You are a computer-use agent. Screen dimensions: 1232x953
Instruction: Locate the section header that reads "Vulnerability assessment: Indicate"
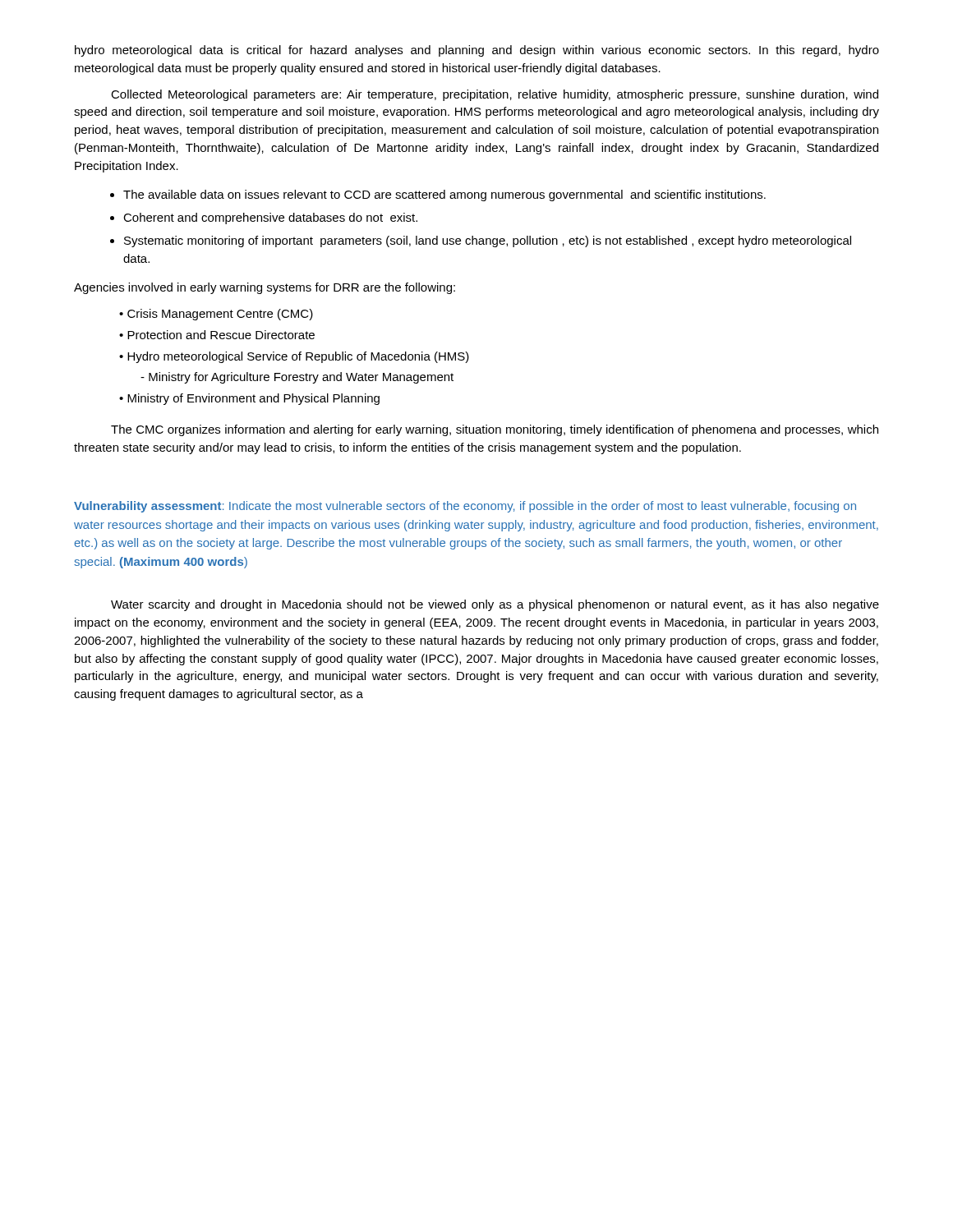coord(476,533)
